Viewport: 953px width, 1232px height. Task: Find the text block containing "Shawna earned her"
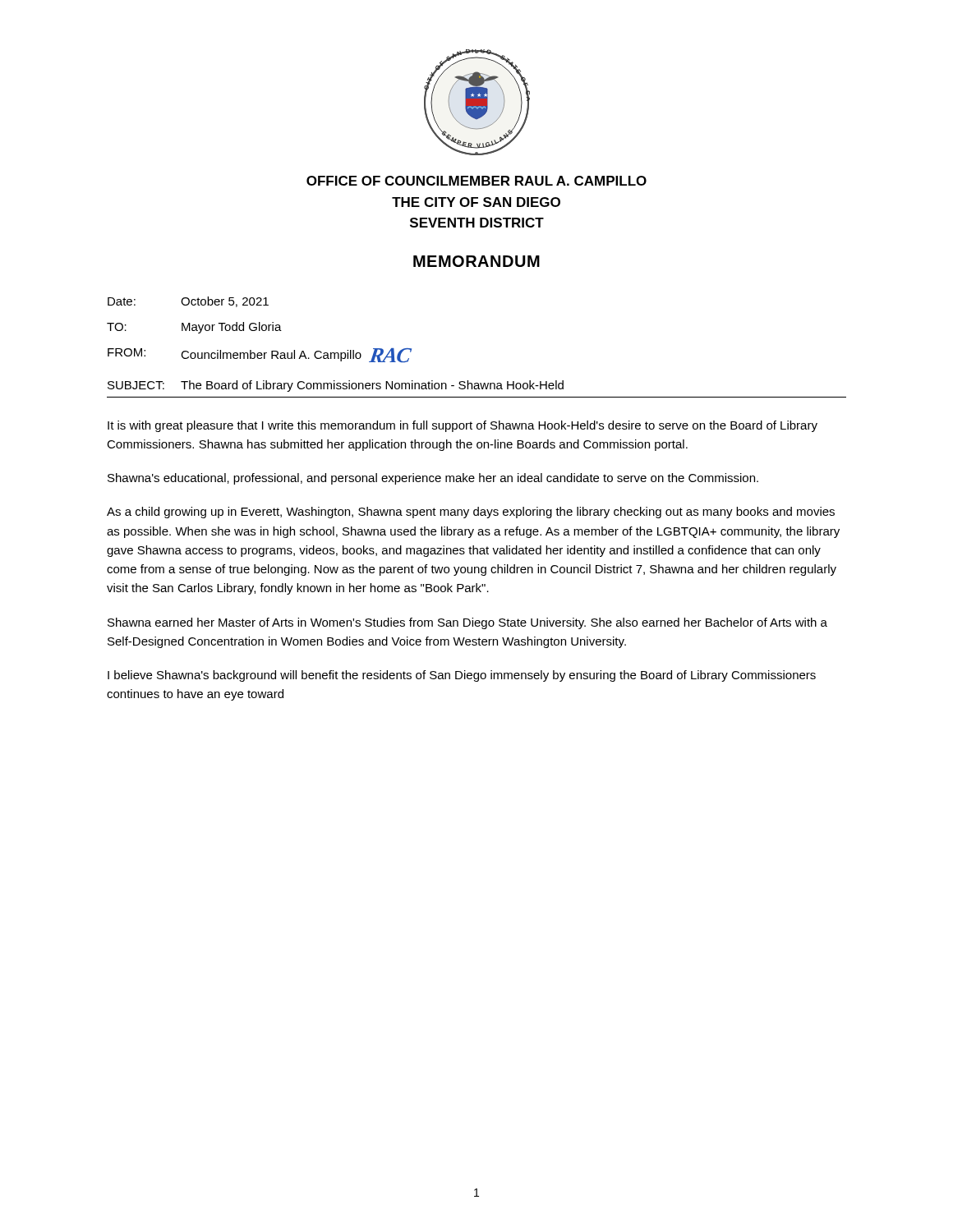tap(467, 631)
